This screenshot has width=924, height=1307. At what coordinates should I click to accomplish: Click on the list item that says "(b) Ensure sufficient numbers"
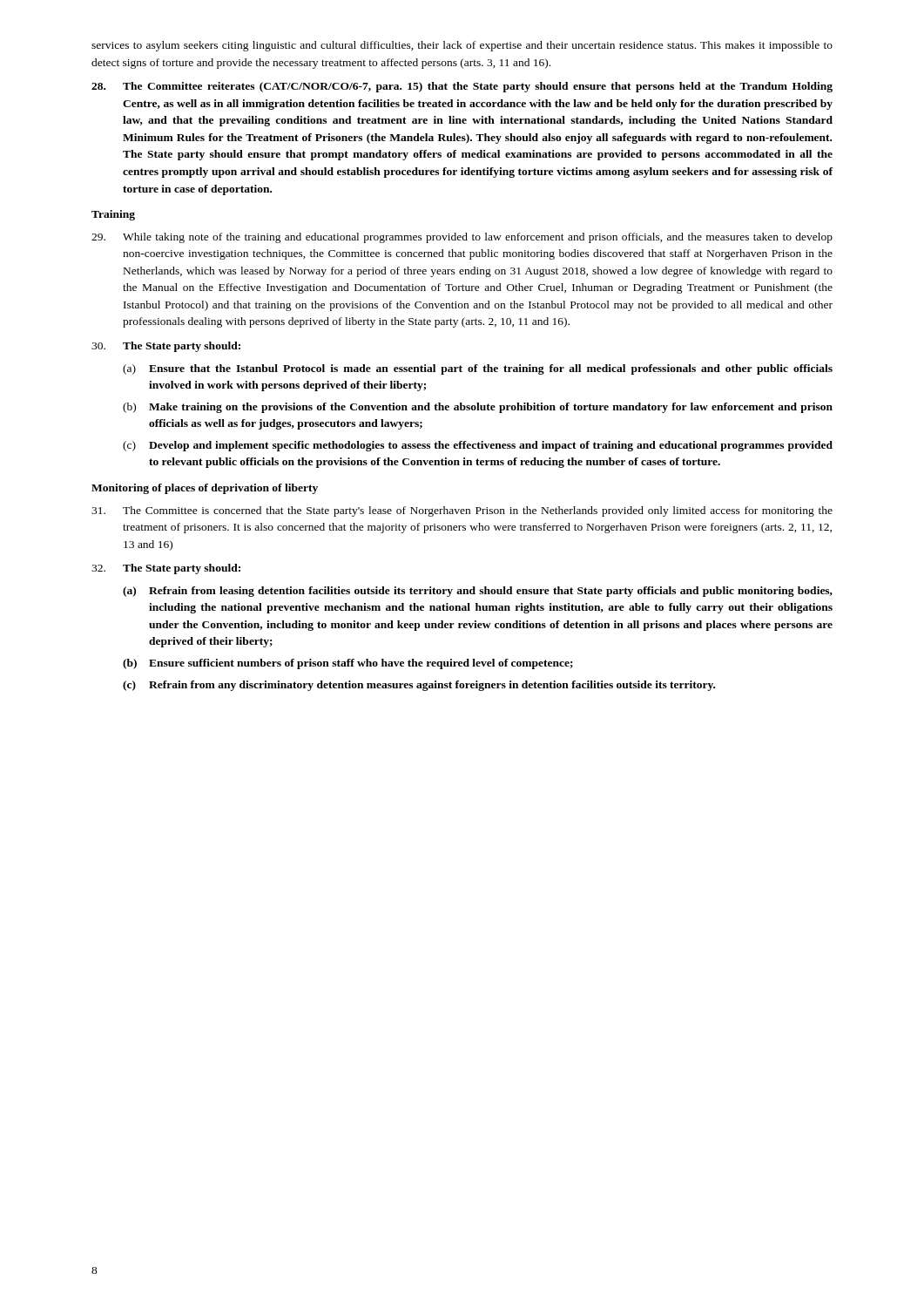[462, 663]
